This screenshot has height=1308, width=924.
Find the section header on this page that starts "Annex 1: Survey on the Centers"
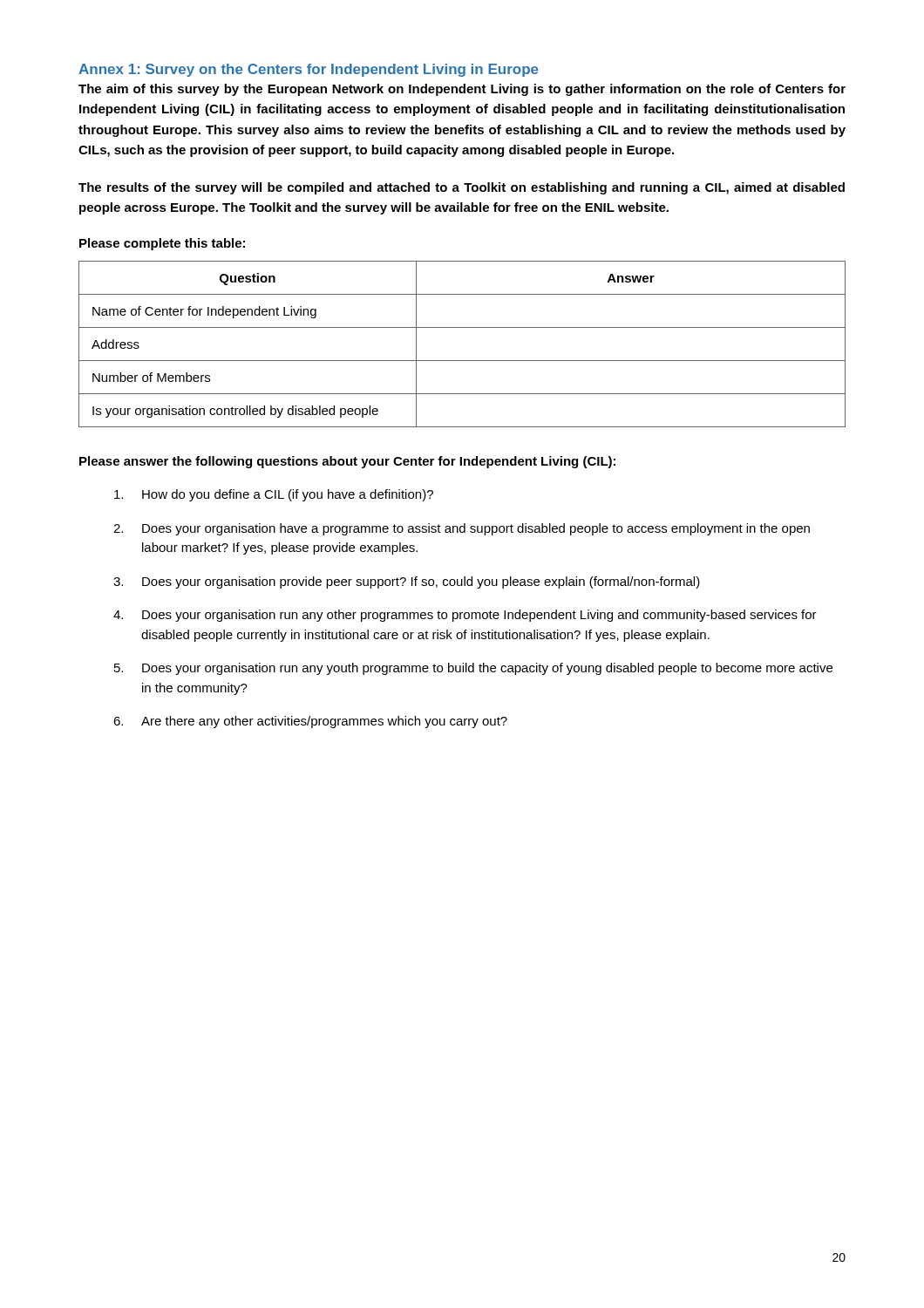pos(309,69)
